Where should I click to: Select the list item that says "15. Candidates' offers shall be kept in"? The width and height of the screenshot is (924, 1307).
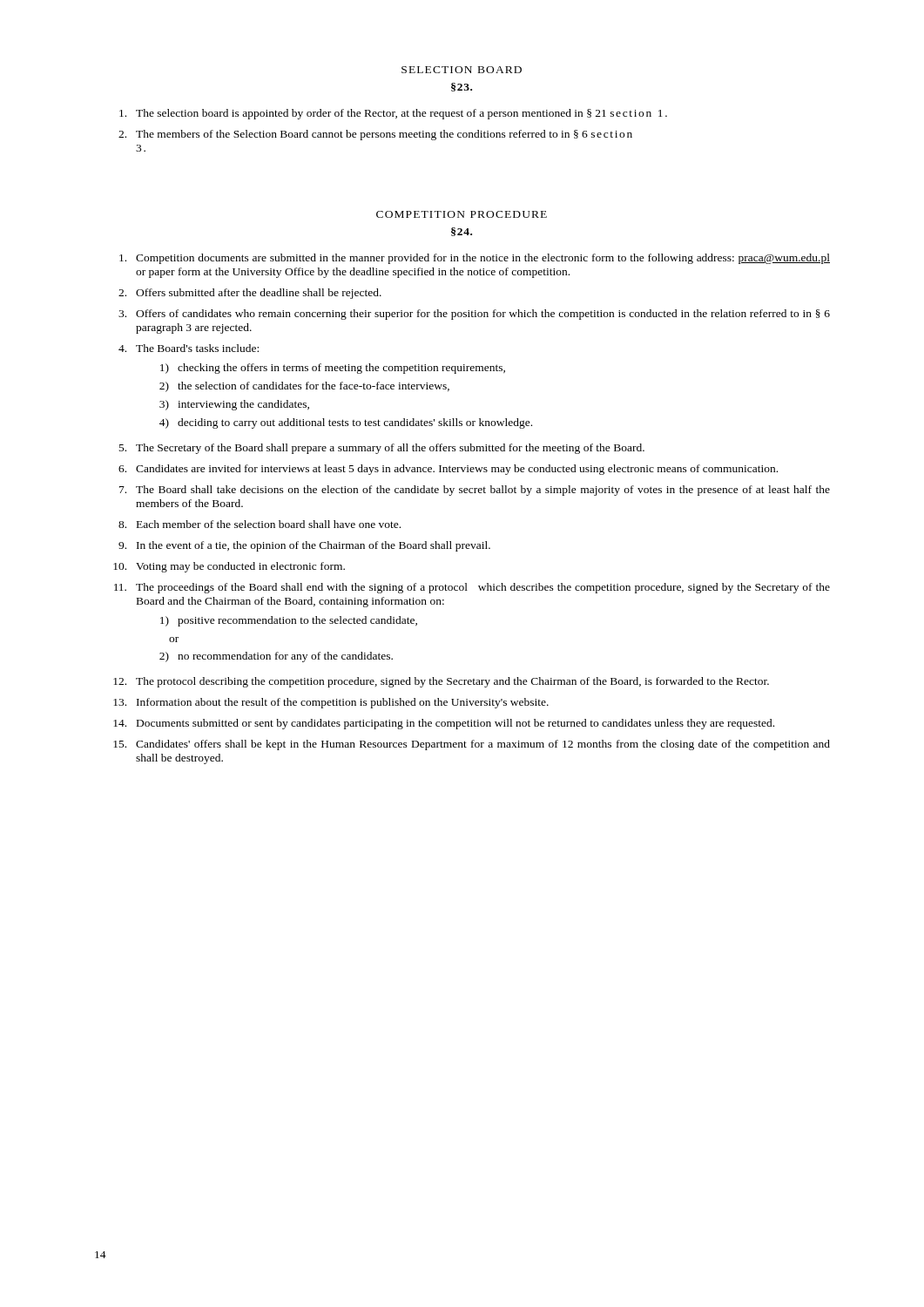[462, 751]
